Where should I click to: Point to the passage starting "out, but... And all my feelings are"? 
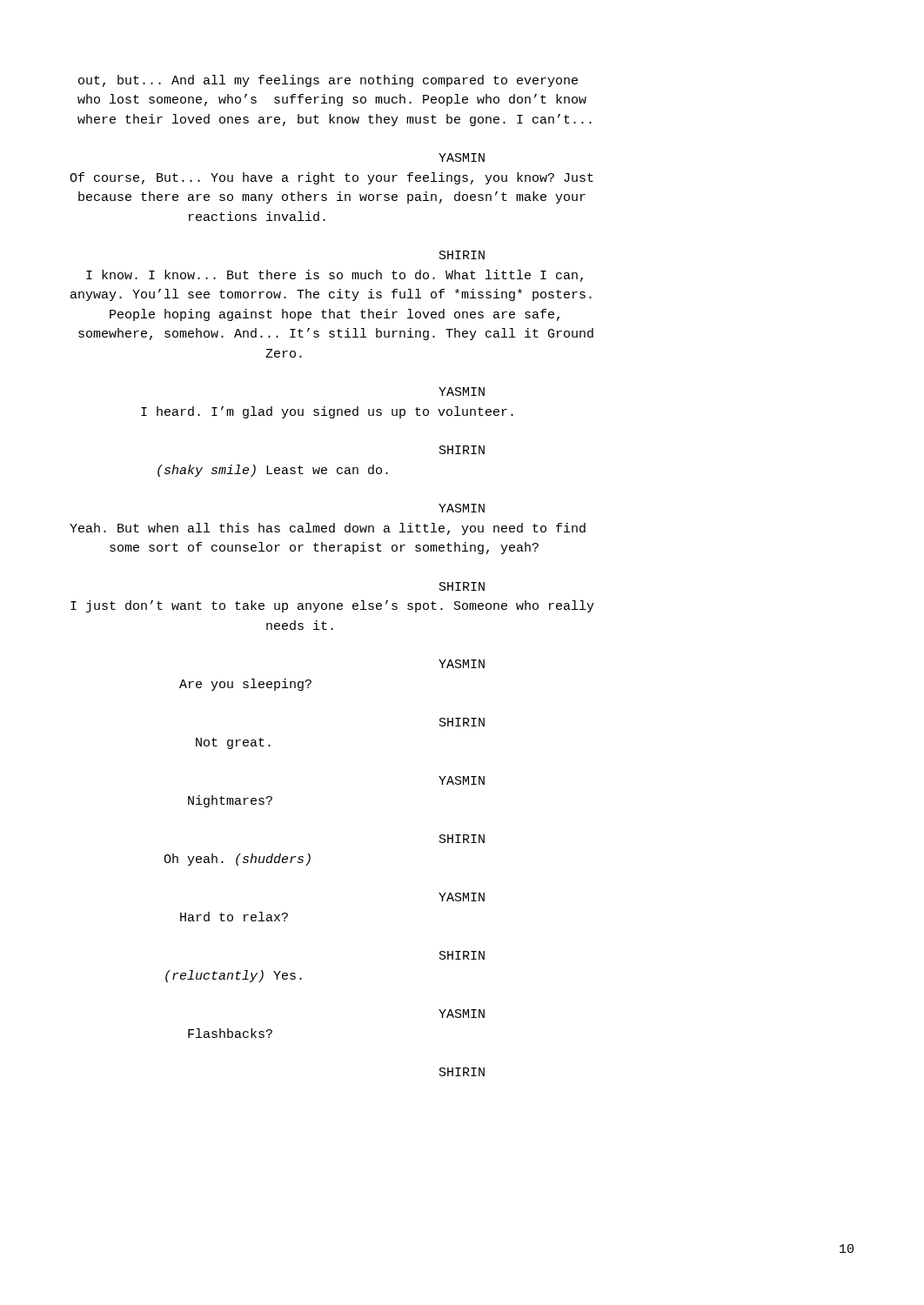pyautogui.click(x=332, y=100)
